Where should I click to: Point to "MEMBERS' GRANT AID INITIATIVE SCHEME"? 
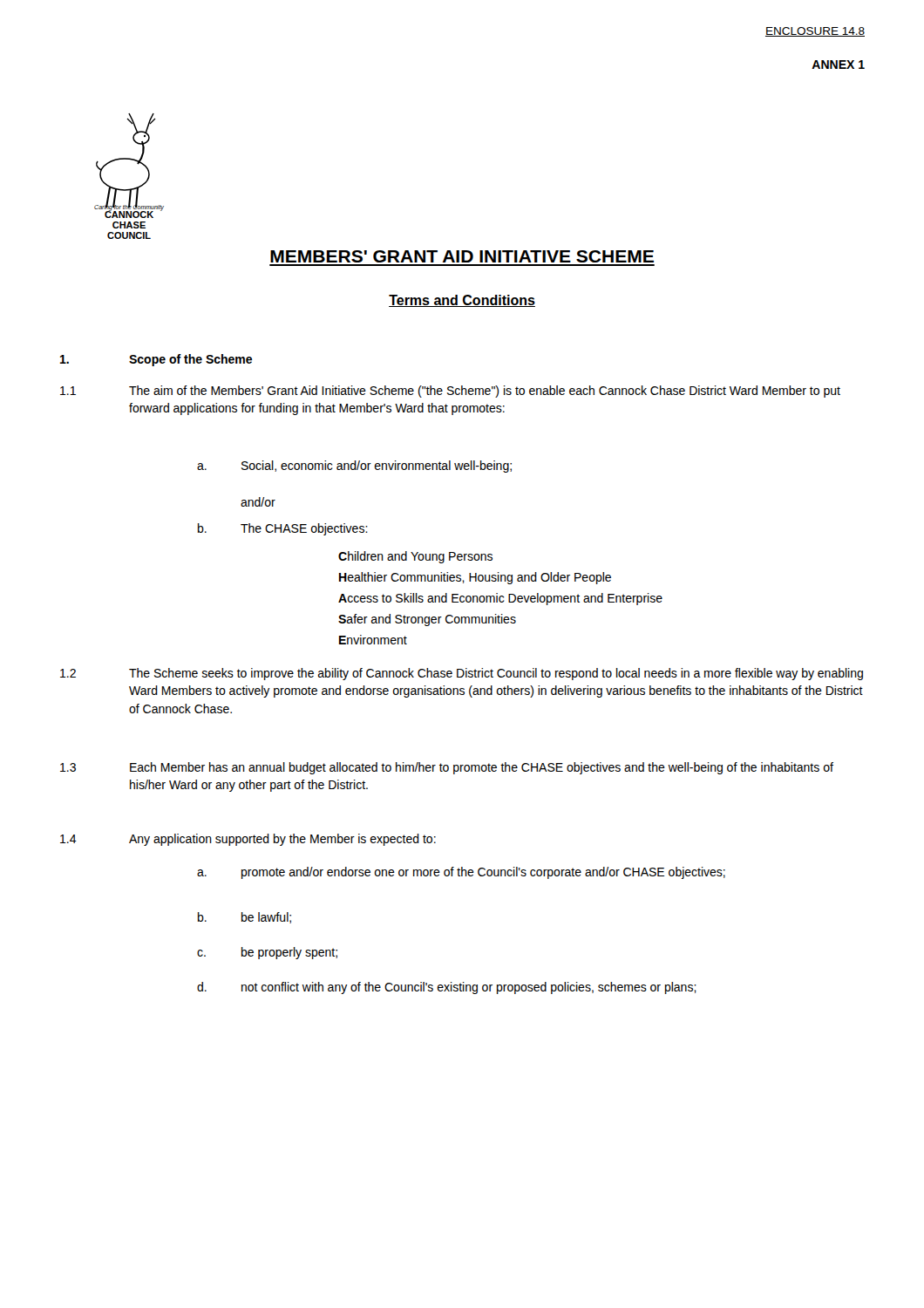462,256
